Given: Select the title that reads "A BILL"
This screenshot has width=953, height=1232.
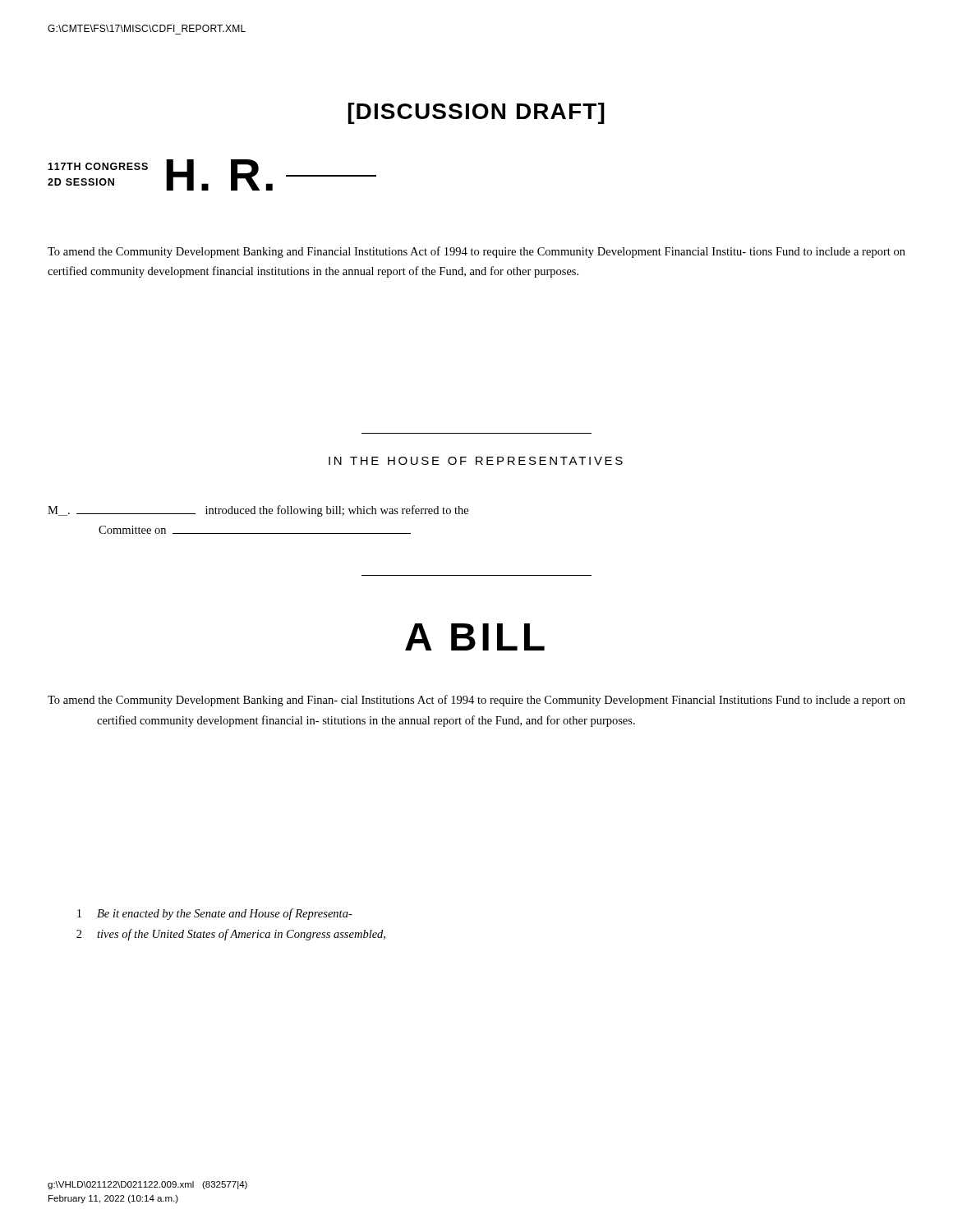Looking at the screenshot, I should coord(476,637).
